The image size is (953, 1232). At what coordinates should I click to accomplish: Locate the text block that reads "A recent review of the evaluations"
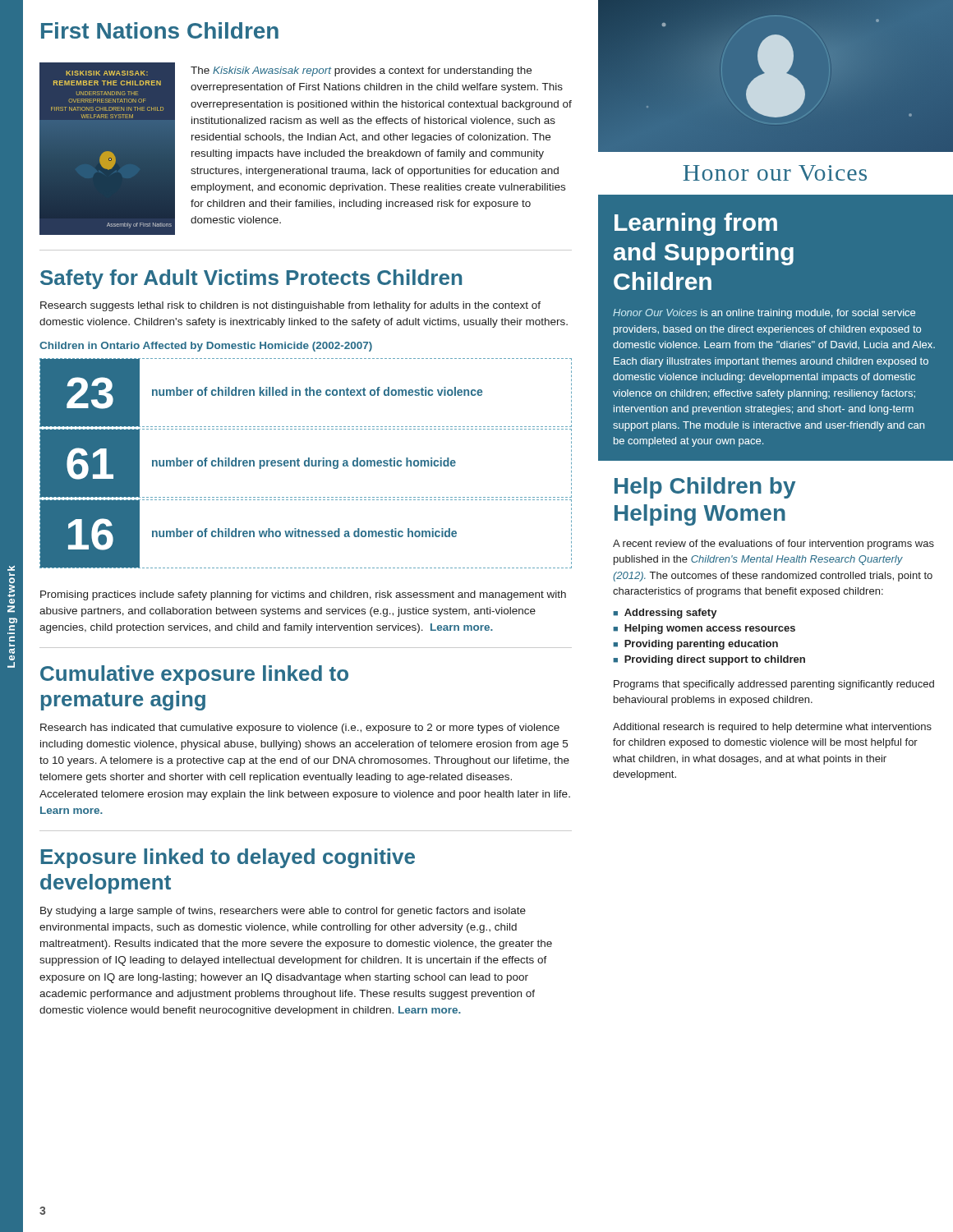tap(773, 567)
